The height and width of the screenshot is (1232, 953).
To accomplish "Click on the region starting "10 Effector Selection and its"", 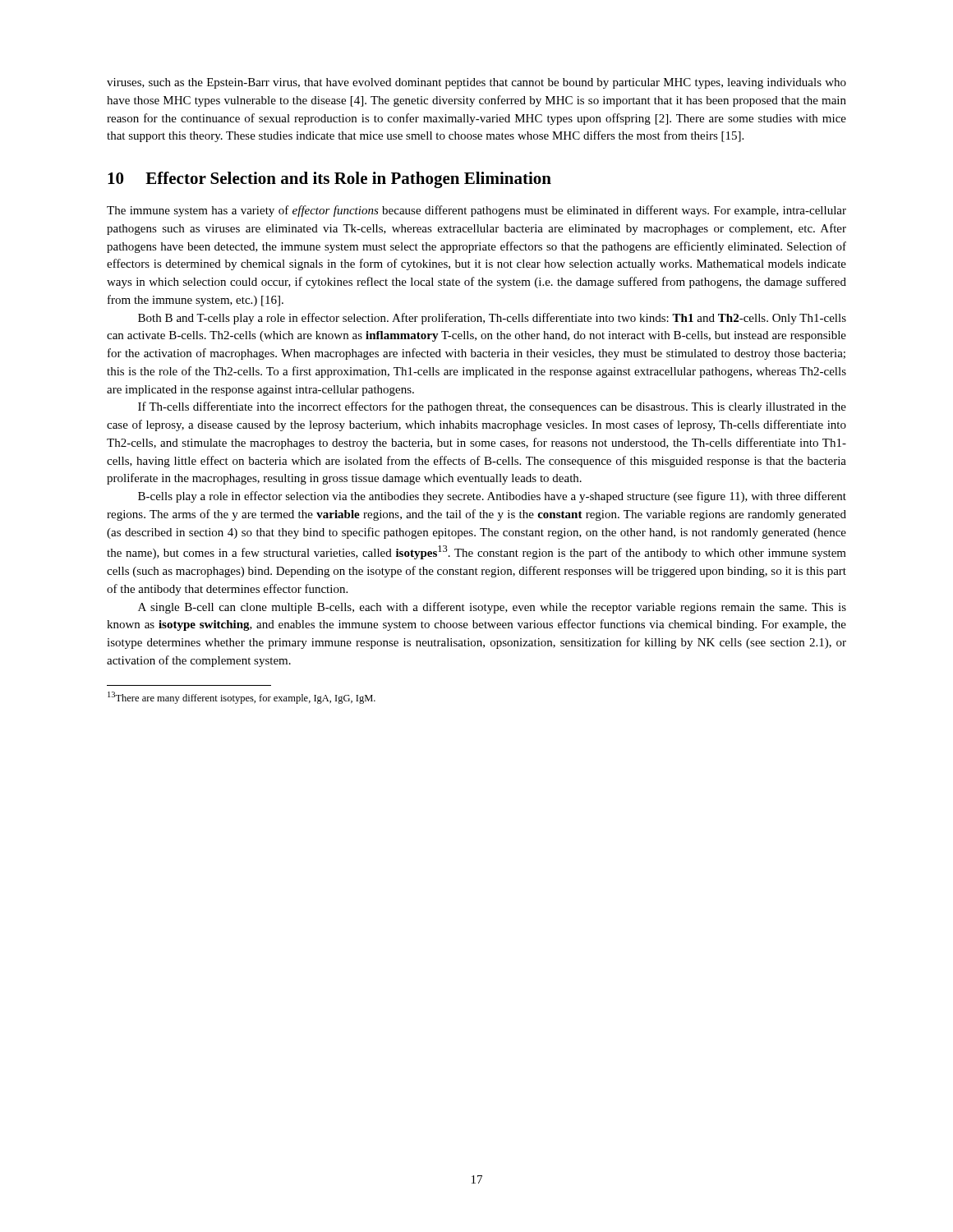I will click(x=329, y=178).
